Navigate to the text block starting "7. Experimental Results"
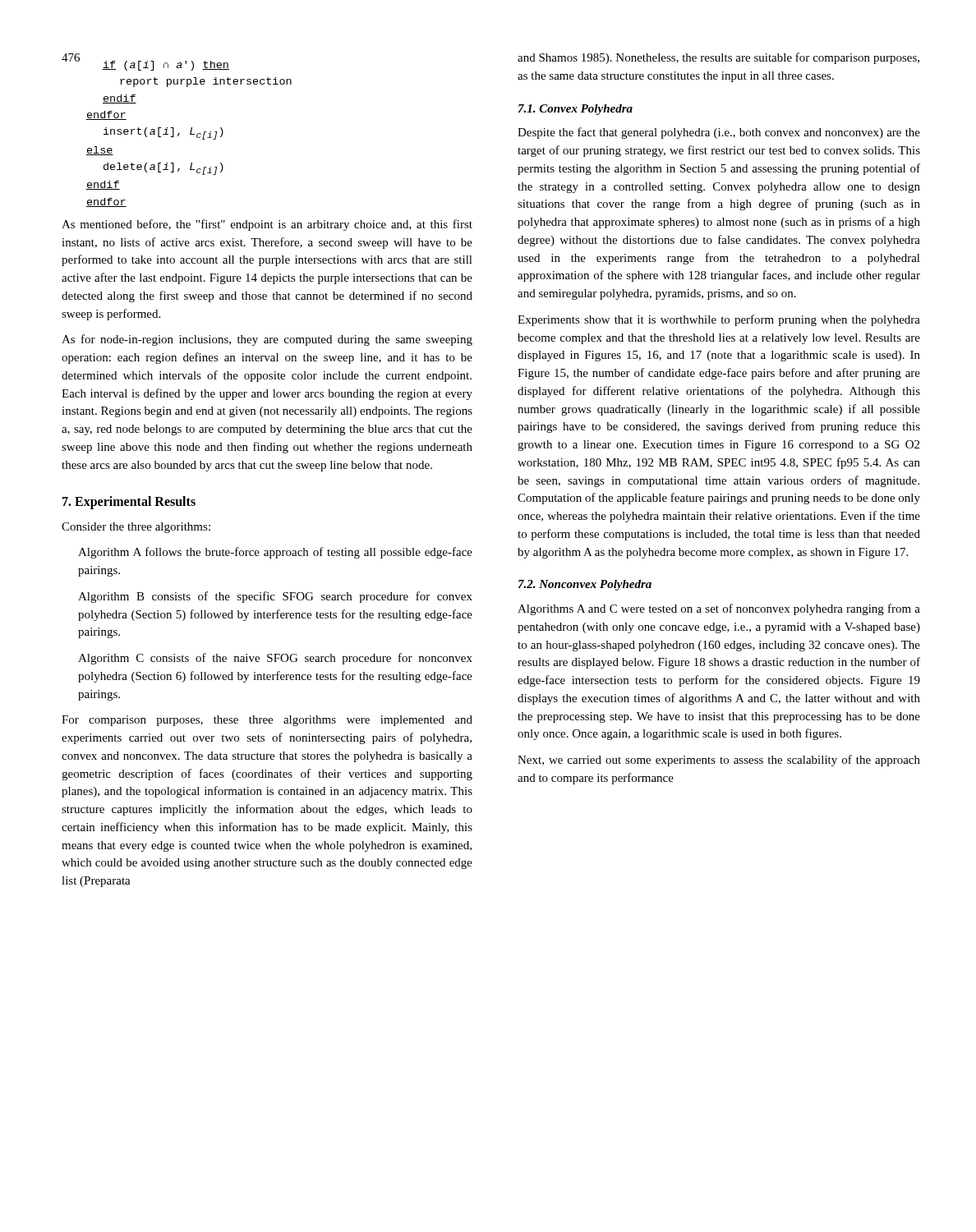Screen dimensions: 1232x976 click(x=129, y=502)
